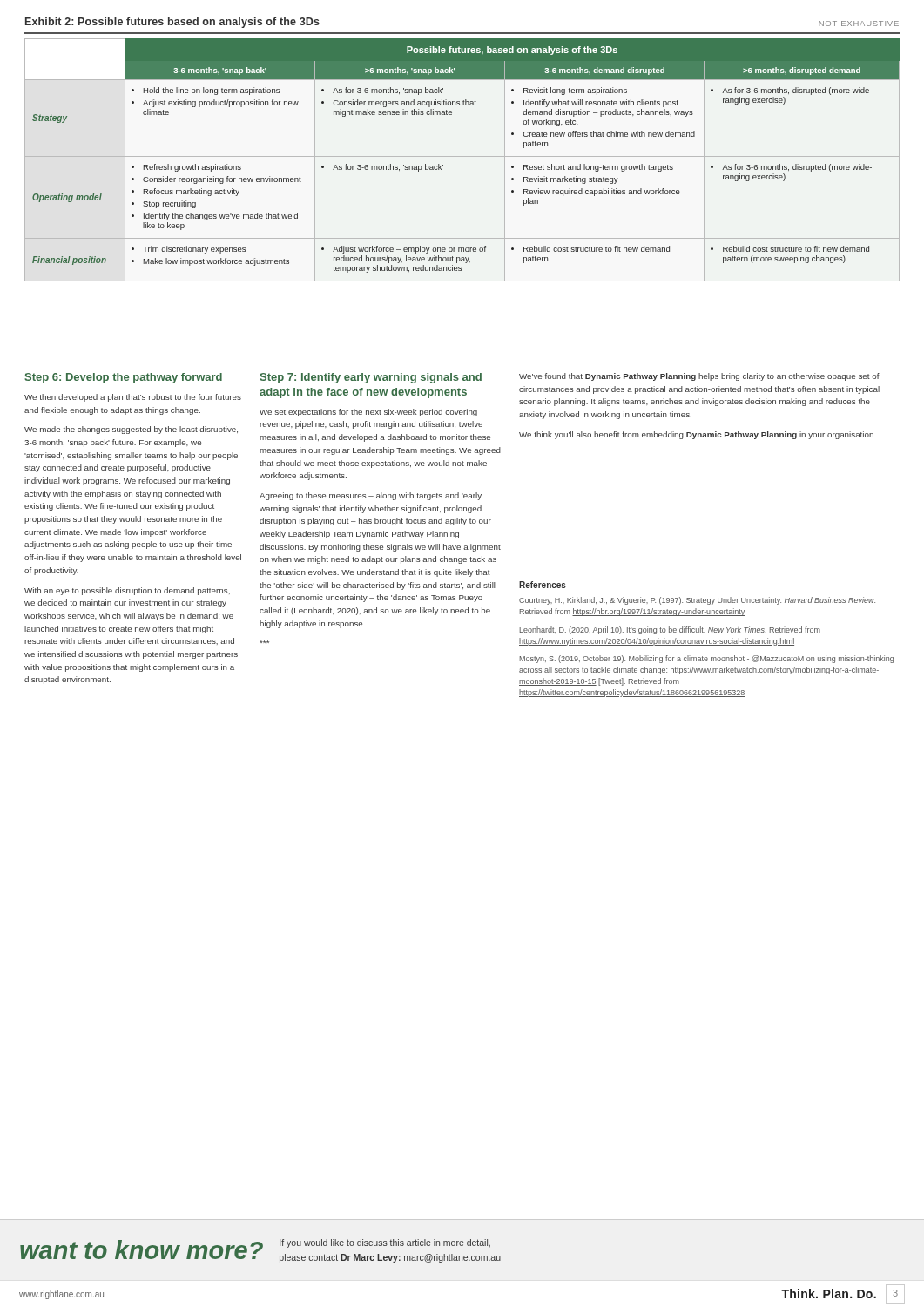
Task: Point to the text starting "want to know more?"
Action: tap(141, 1250)
